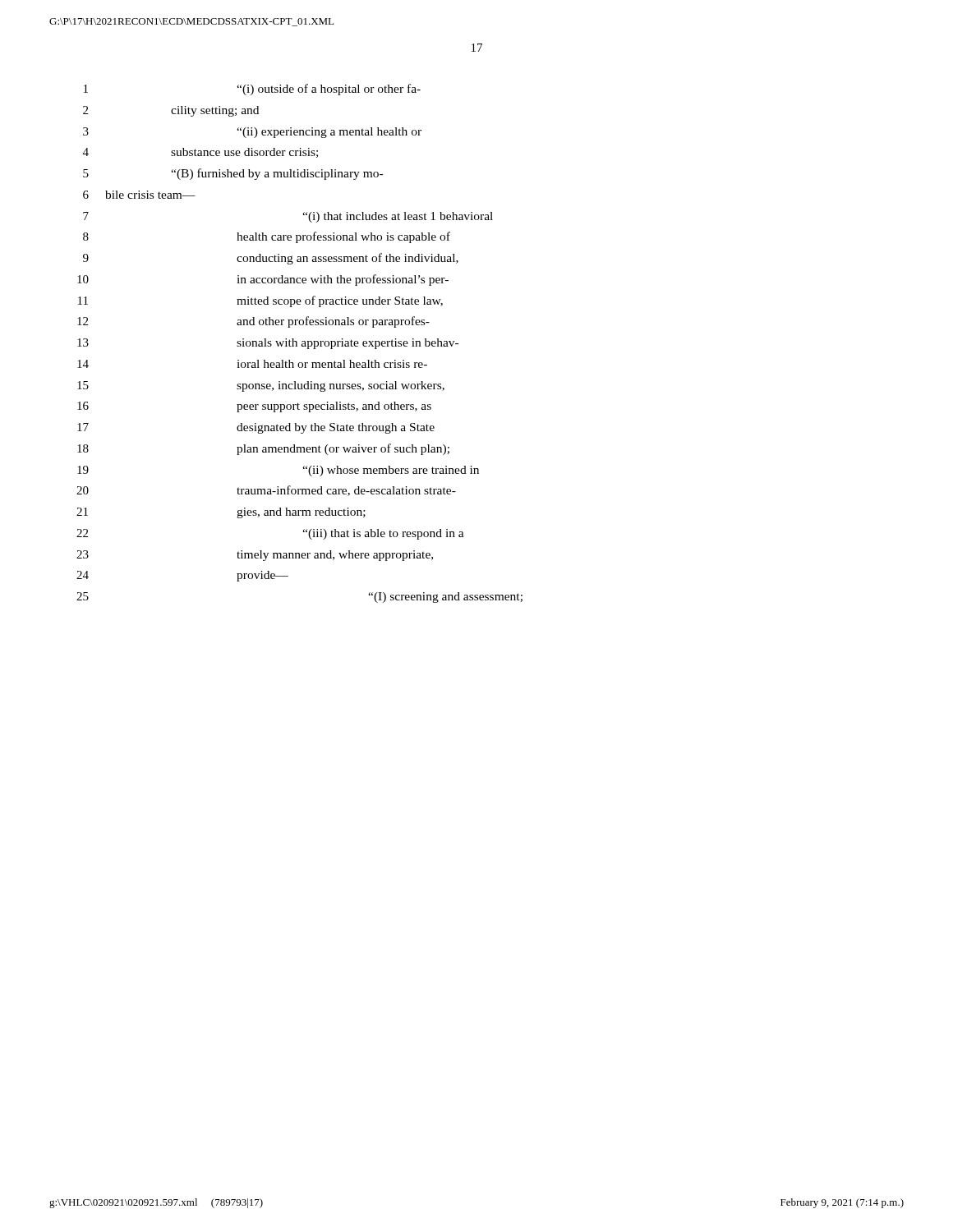Image resolution: width=953 pixels, height=1232 pixels.
Task: Find the text block that says "18 plan amendment (or"
Action: pyautogui.click(x=263, y=449)
